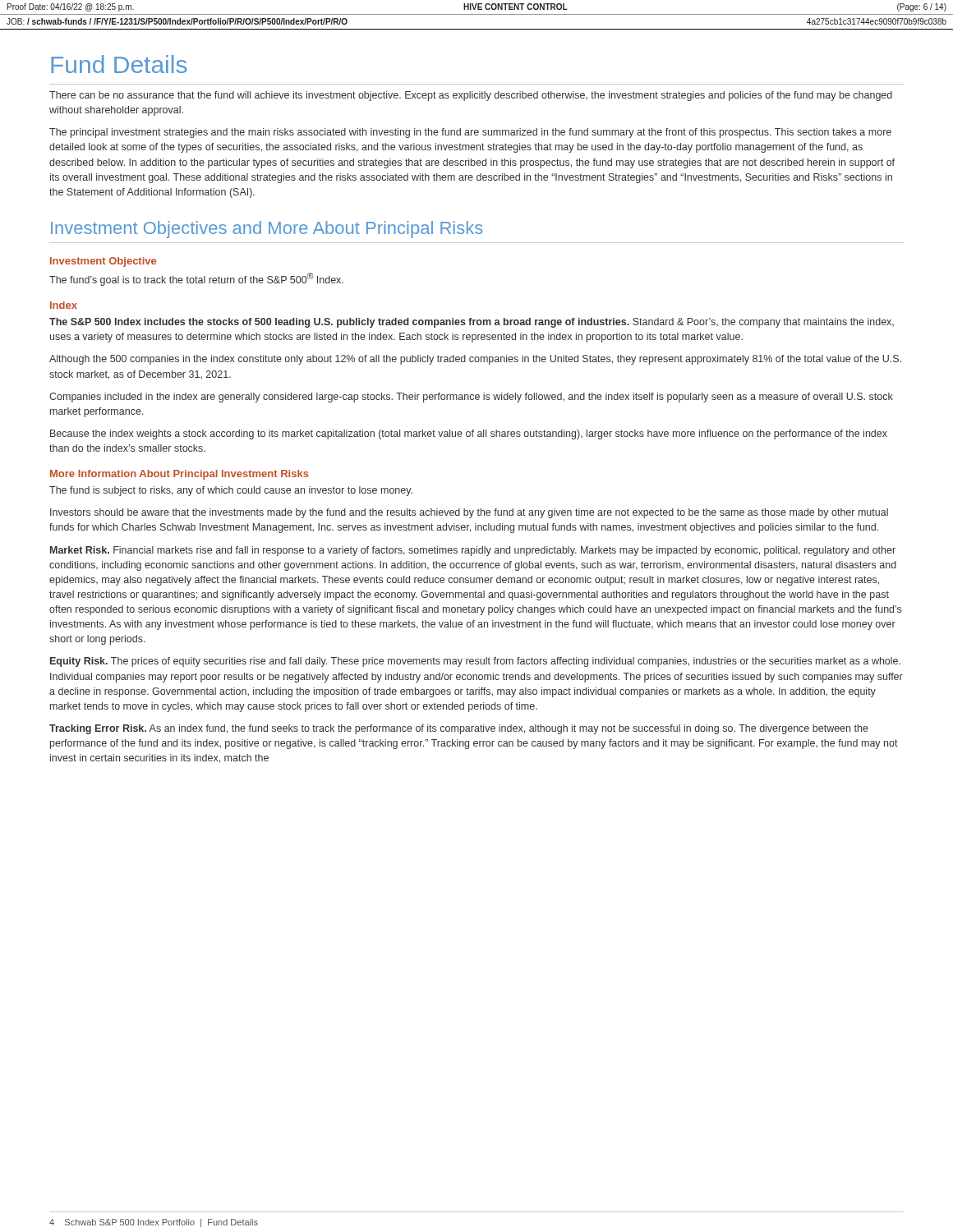Click where it says "Investment Objective"
Viewport: 953px width, 1232px height.
point(103,261)
